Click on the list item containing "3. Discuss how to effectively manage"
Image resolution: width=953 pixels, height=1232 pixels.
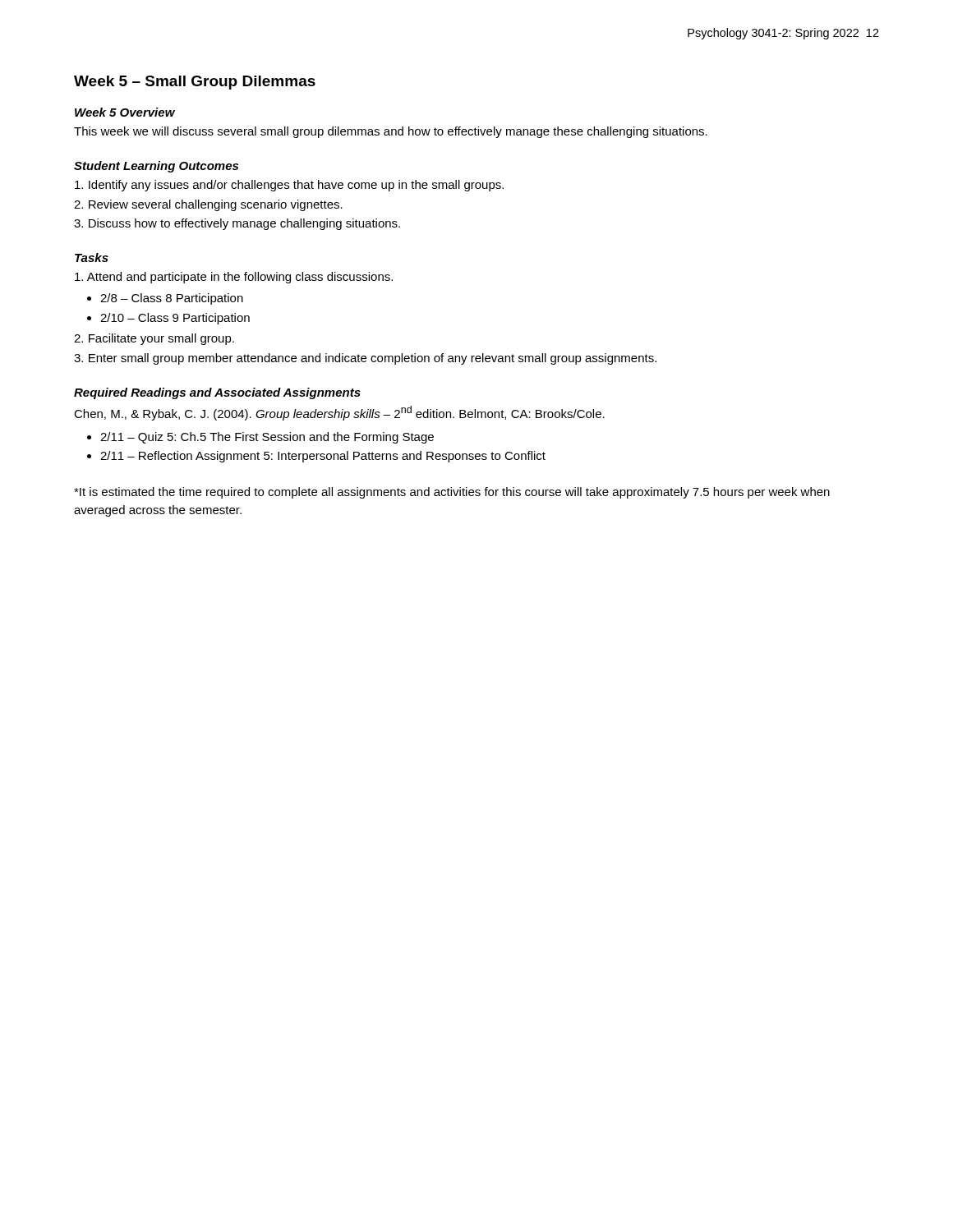[238, 223]
